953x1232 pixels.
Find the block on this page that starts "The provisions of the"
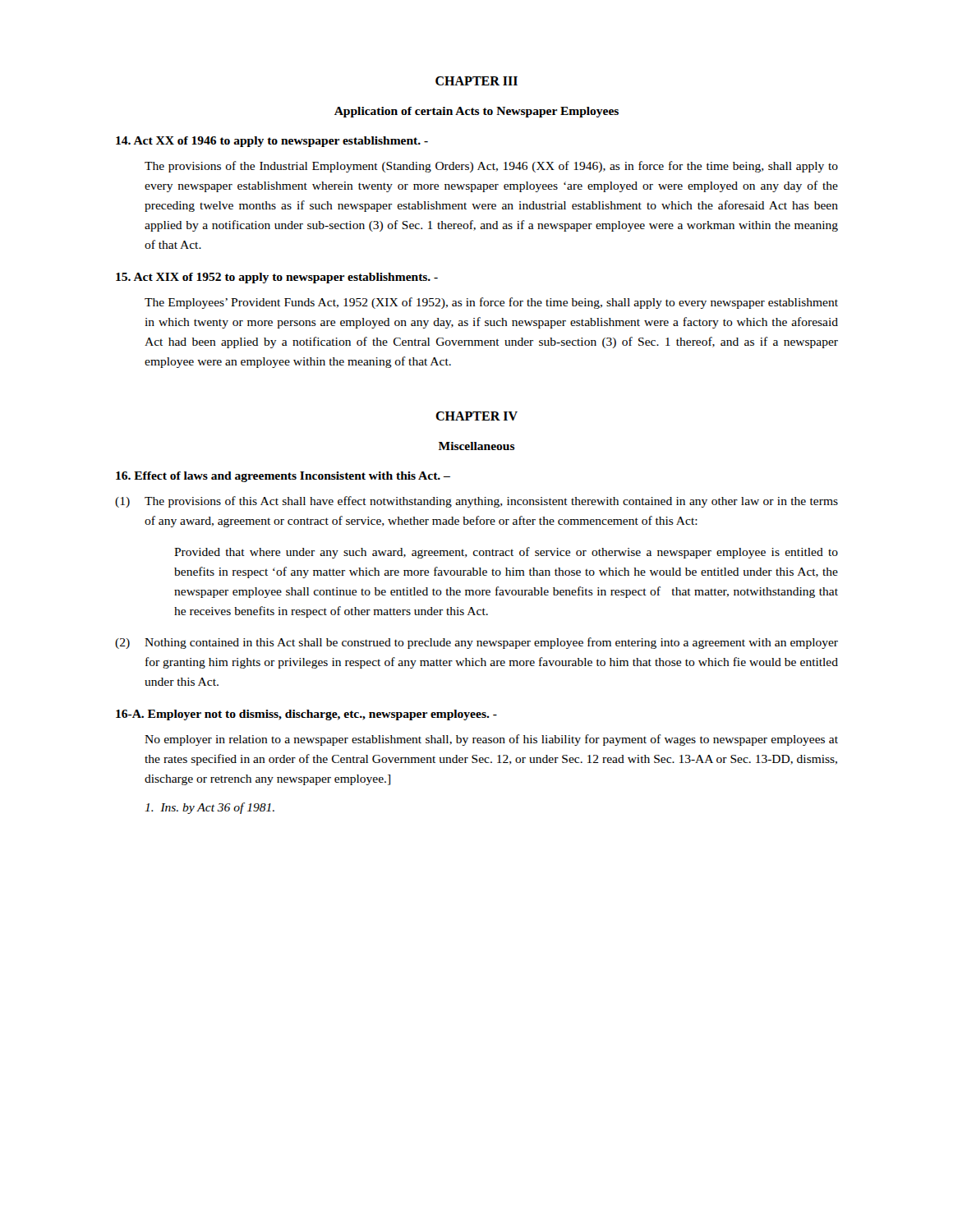pos(491,205)
